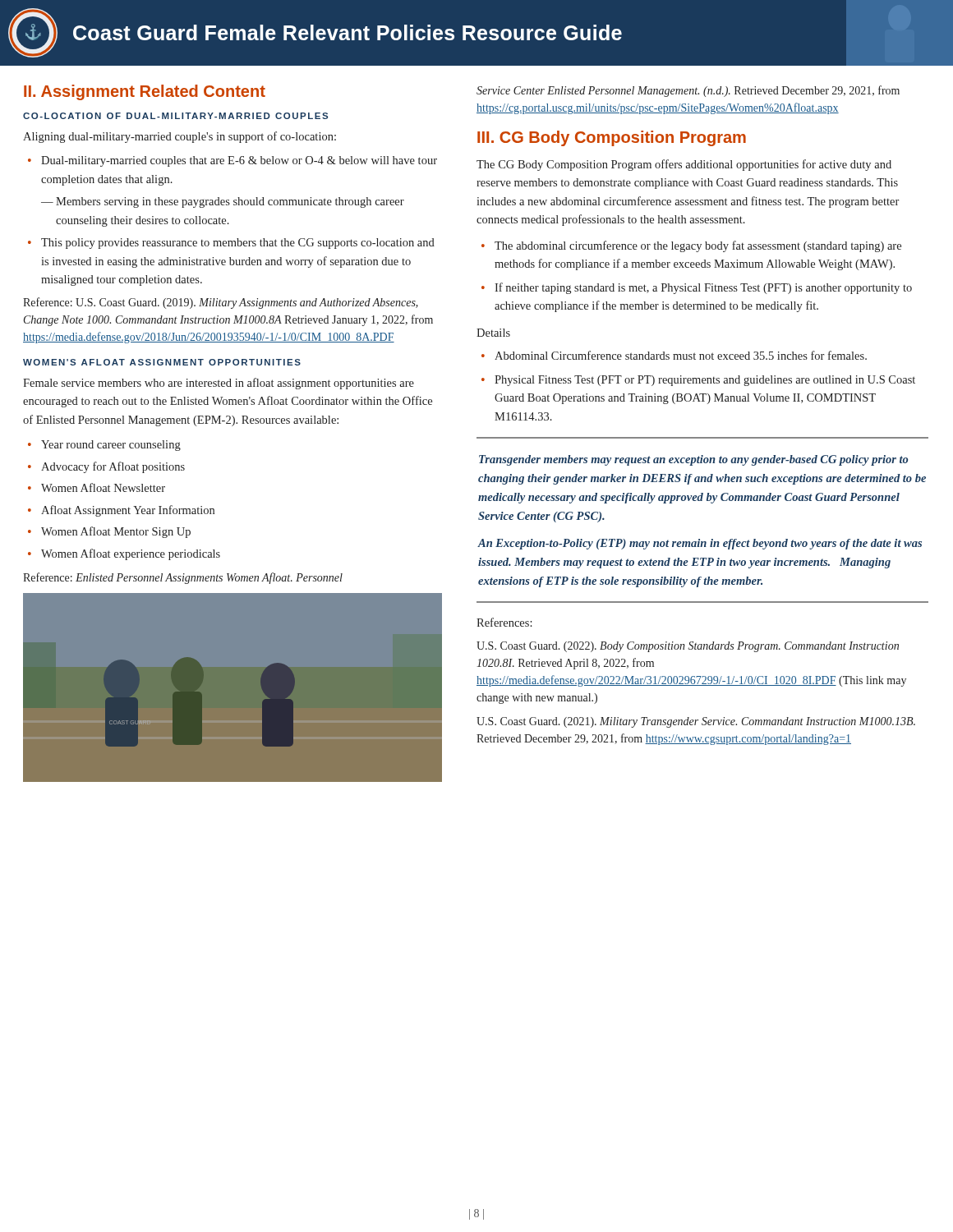Point to the text block starting "• Women Afloat experience"
This screenshot has width=953, height=1232.
pos(124,553)
